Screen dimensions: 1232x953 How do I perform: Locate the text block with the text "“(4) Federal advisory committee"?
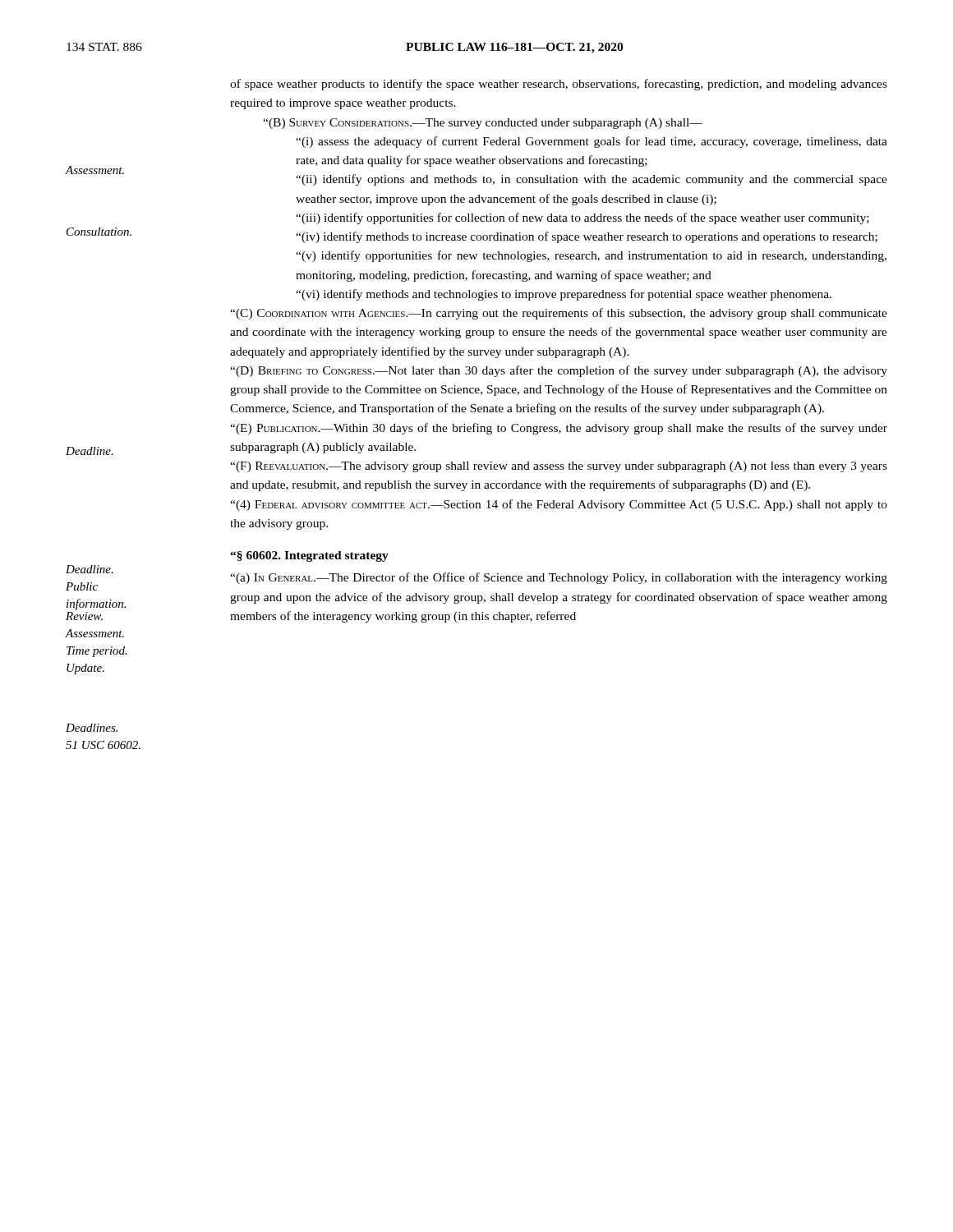559,513
